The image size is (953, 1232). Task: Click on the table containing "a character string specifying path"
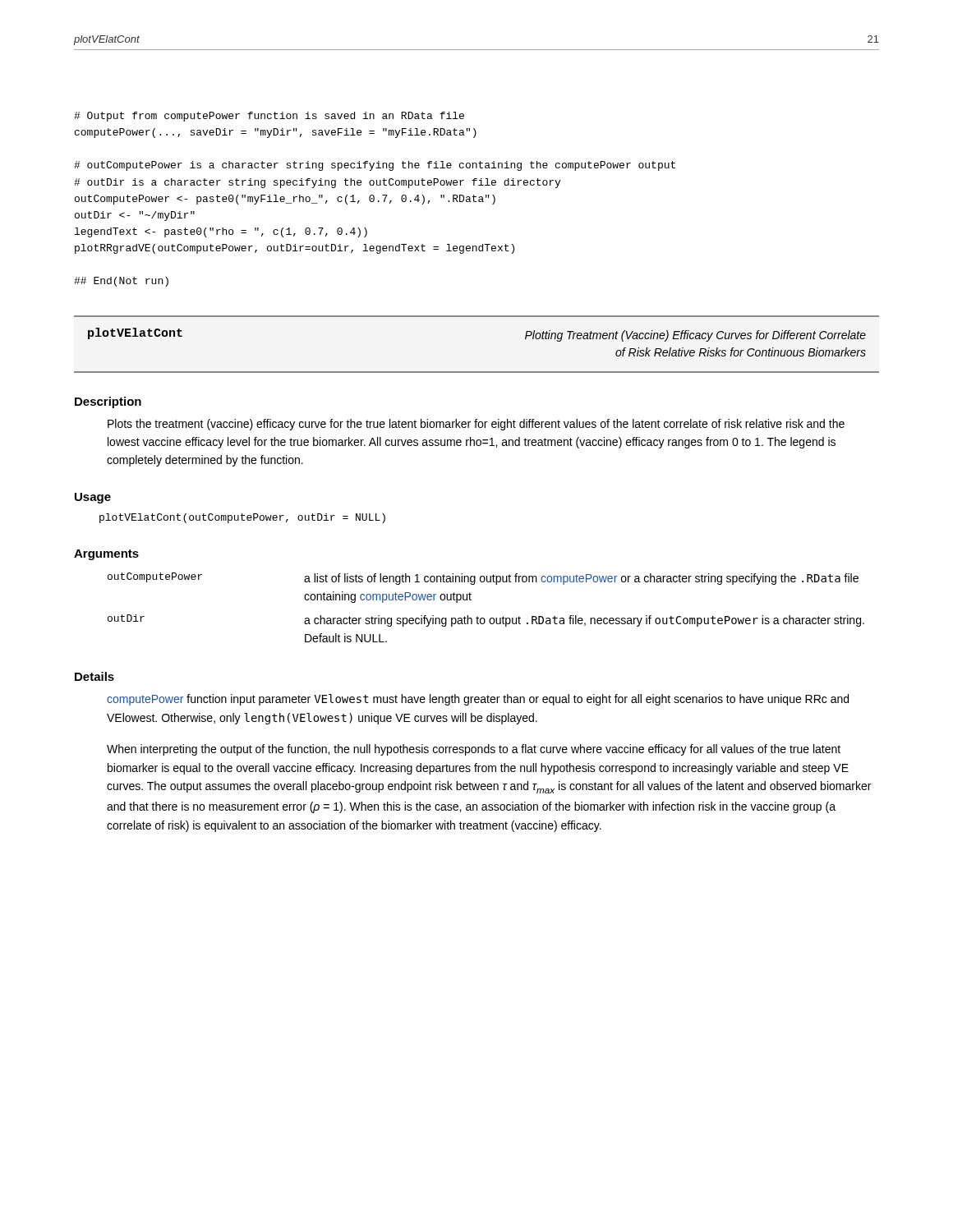point(476,608)
